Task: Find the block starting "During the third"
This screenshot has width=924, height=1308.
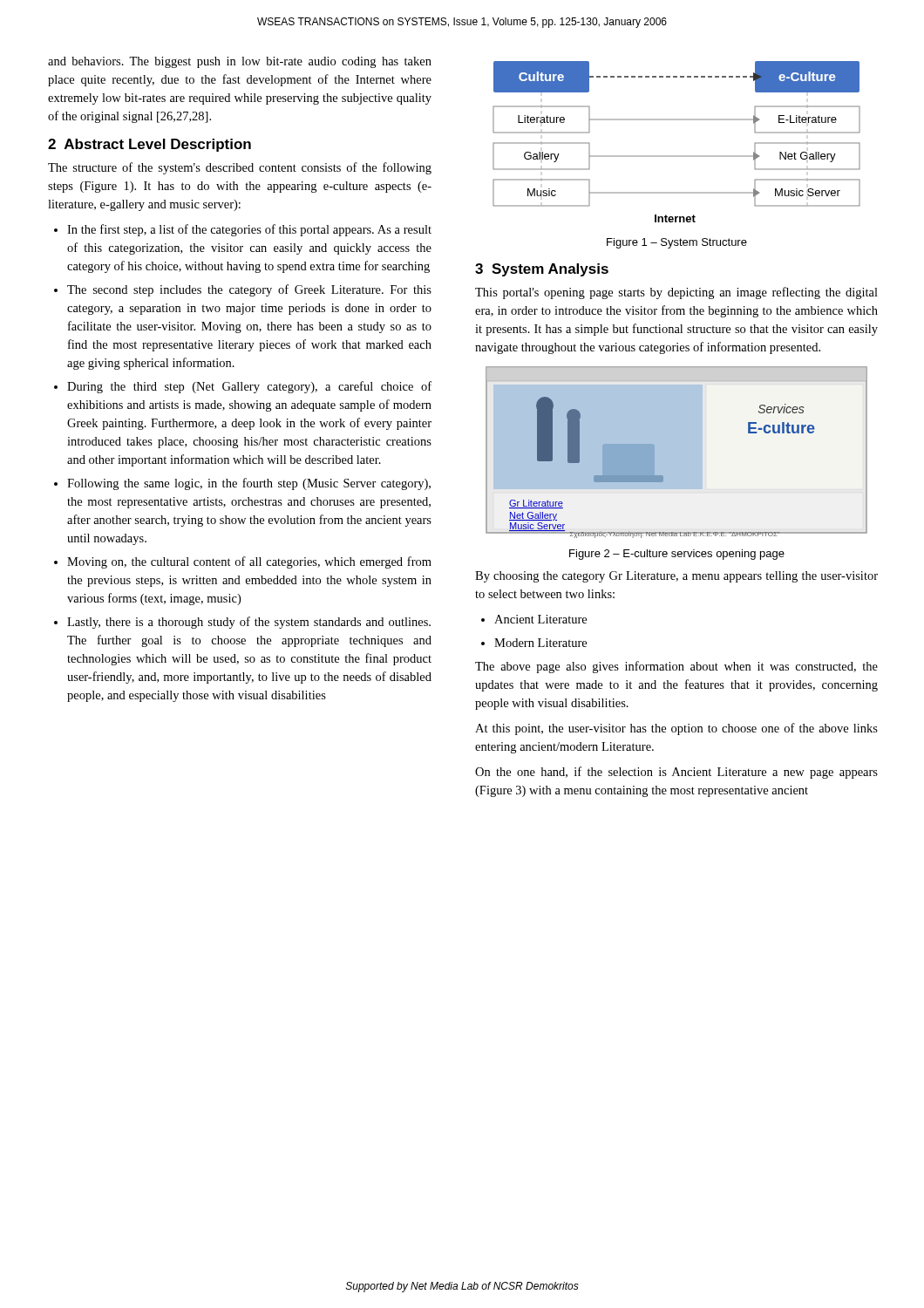Action: click(249, 423)
